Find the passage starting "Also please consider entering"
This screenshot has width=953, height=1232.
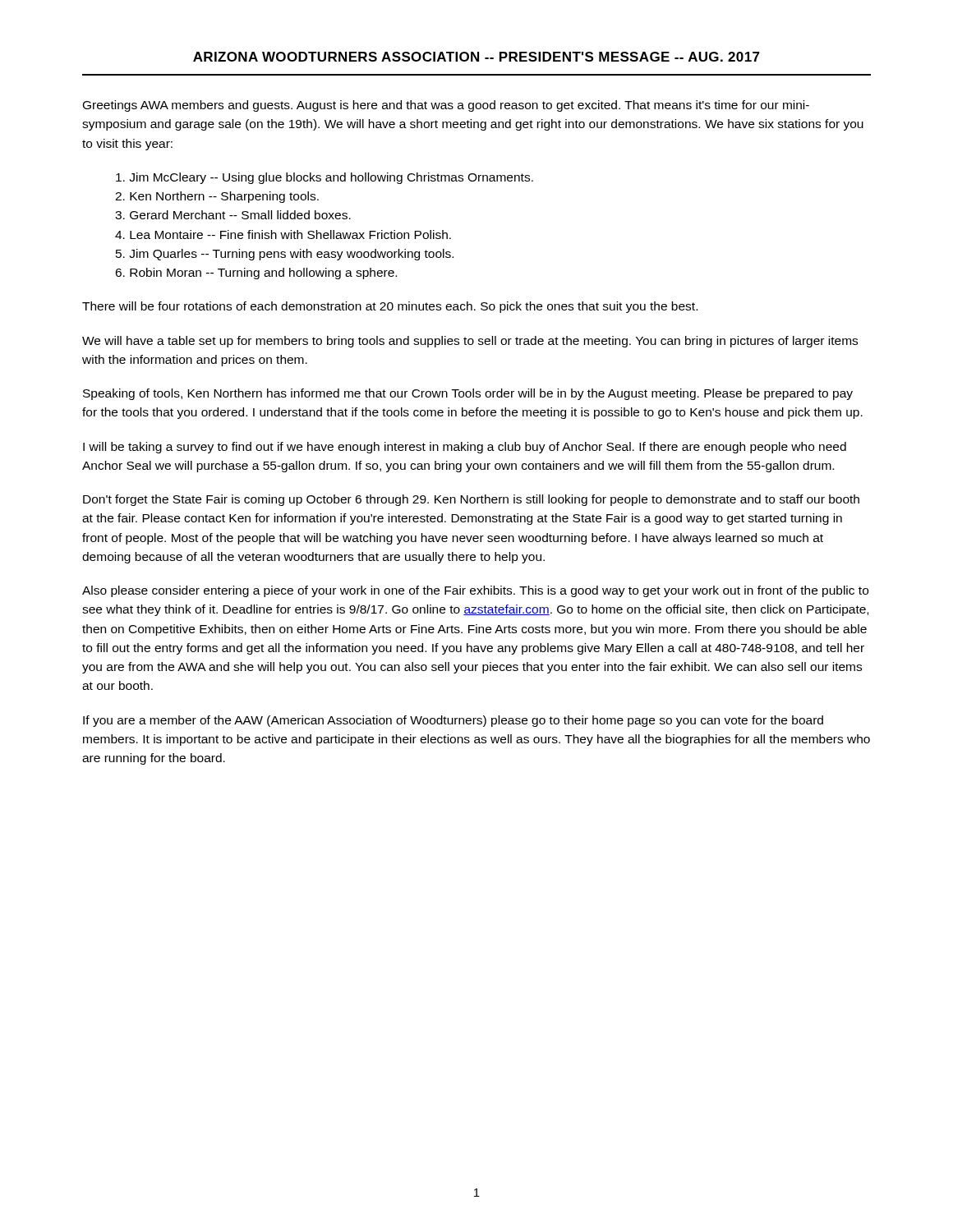click(x=476, y=638)
